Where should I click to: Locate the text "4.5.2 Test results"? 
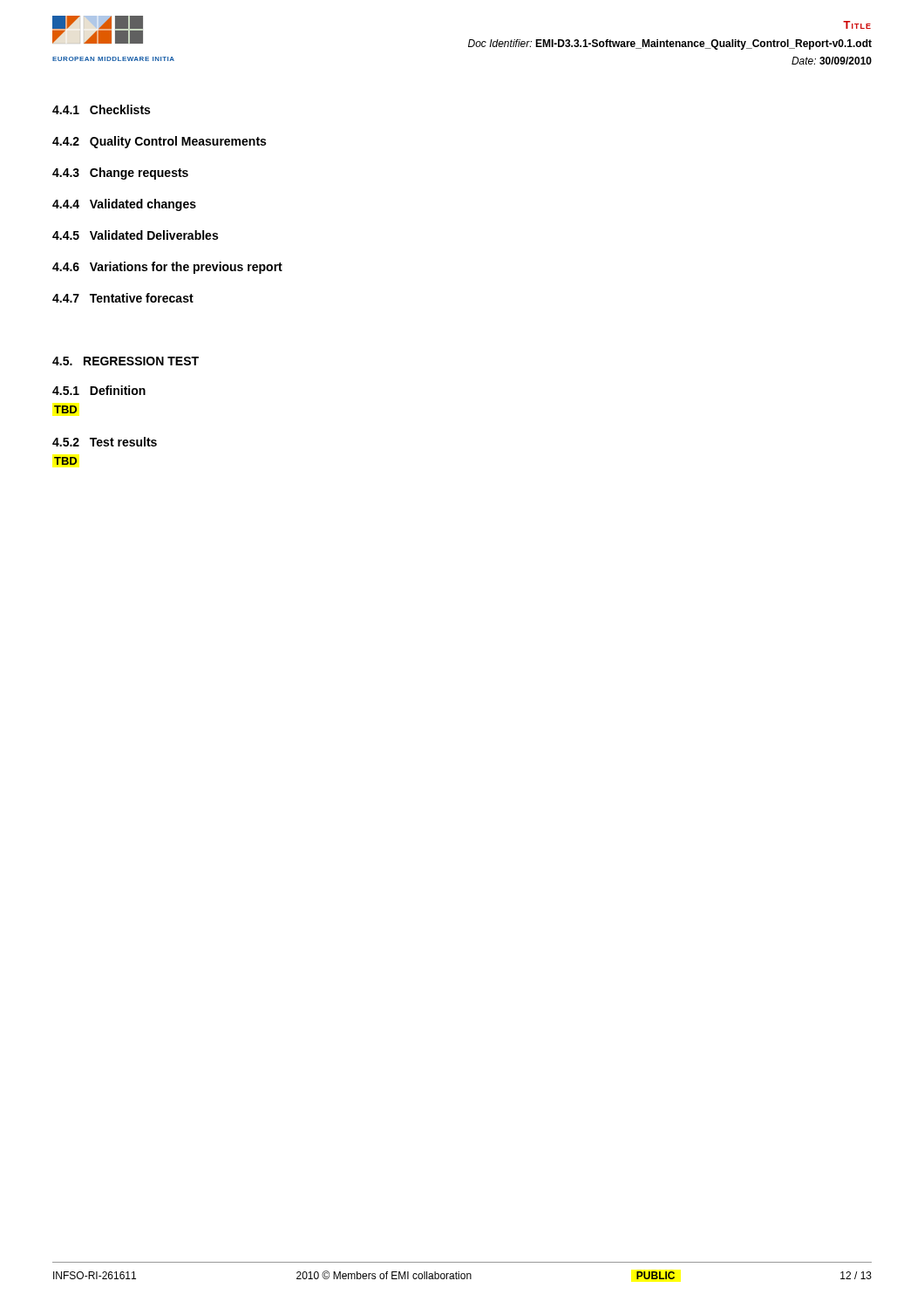click(105, 442)
